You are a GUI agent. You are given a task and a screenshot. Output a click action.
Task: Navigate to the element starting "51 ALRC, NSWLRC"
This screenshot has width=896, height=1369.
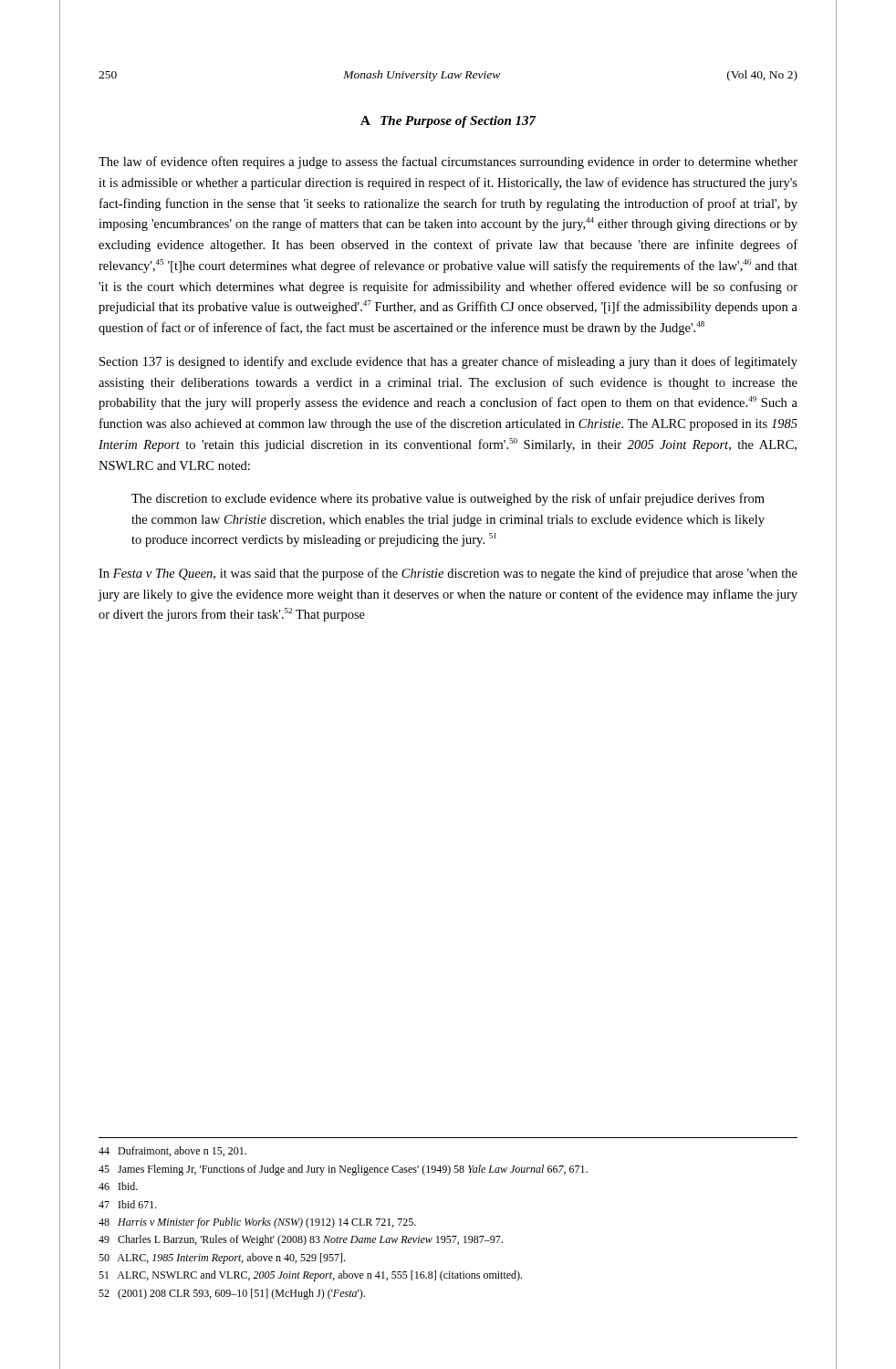click(311, 1275)
